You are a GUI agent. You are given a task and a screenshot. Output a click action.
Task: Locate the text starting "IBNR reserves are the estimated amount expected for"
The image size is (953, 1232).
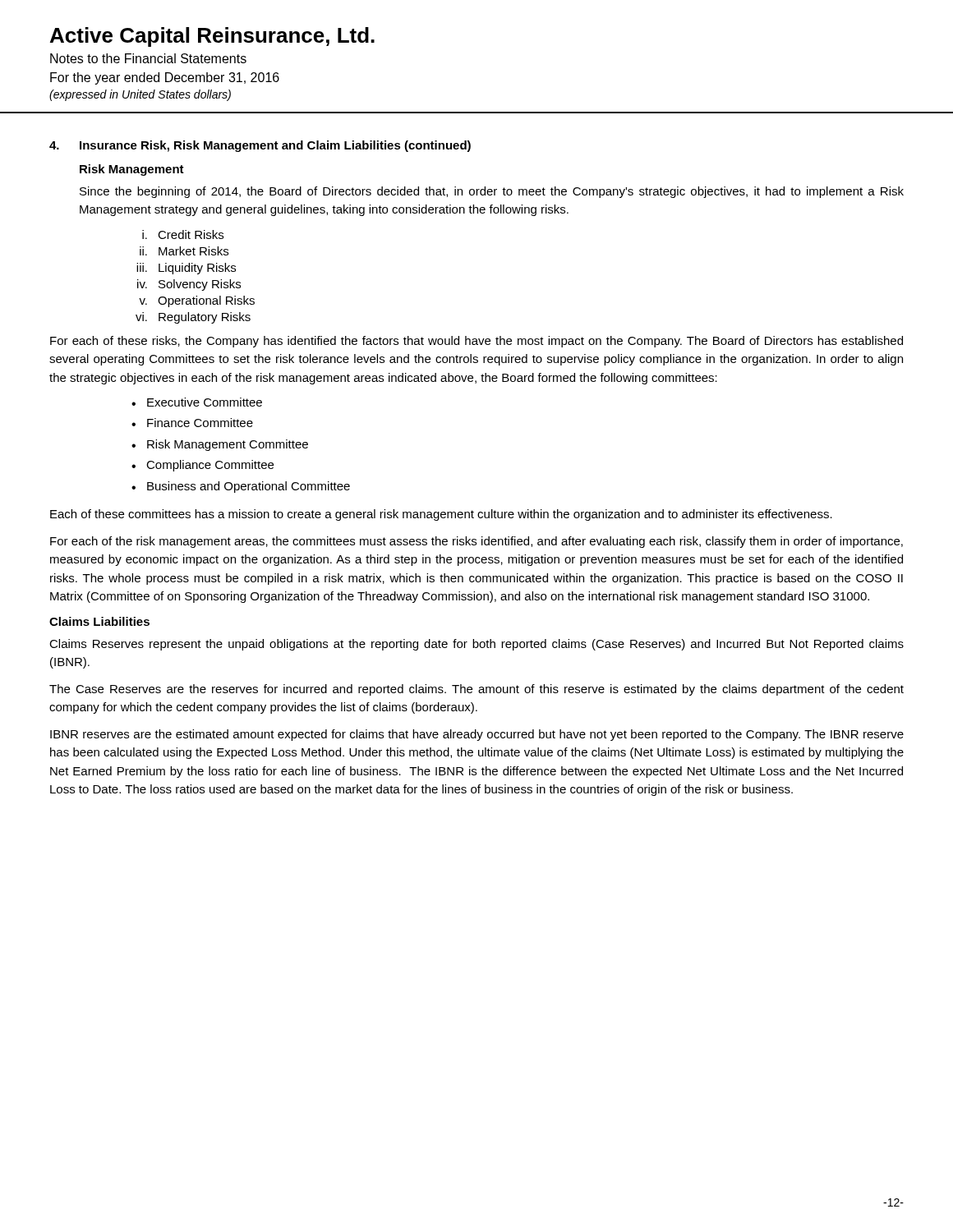476,761
